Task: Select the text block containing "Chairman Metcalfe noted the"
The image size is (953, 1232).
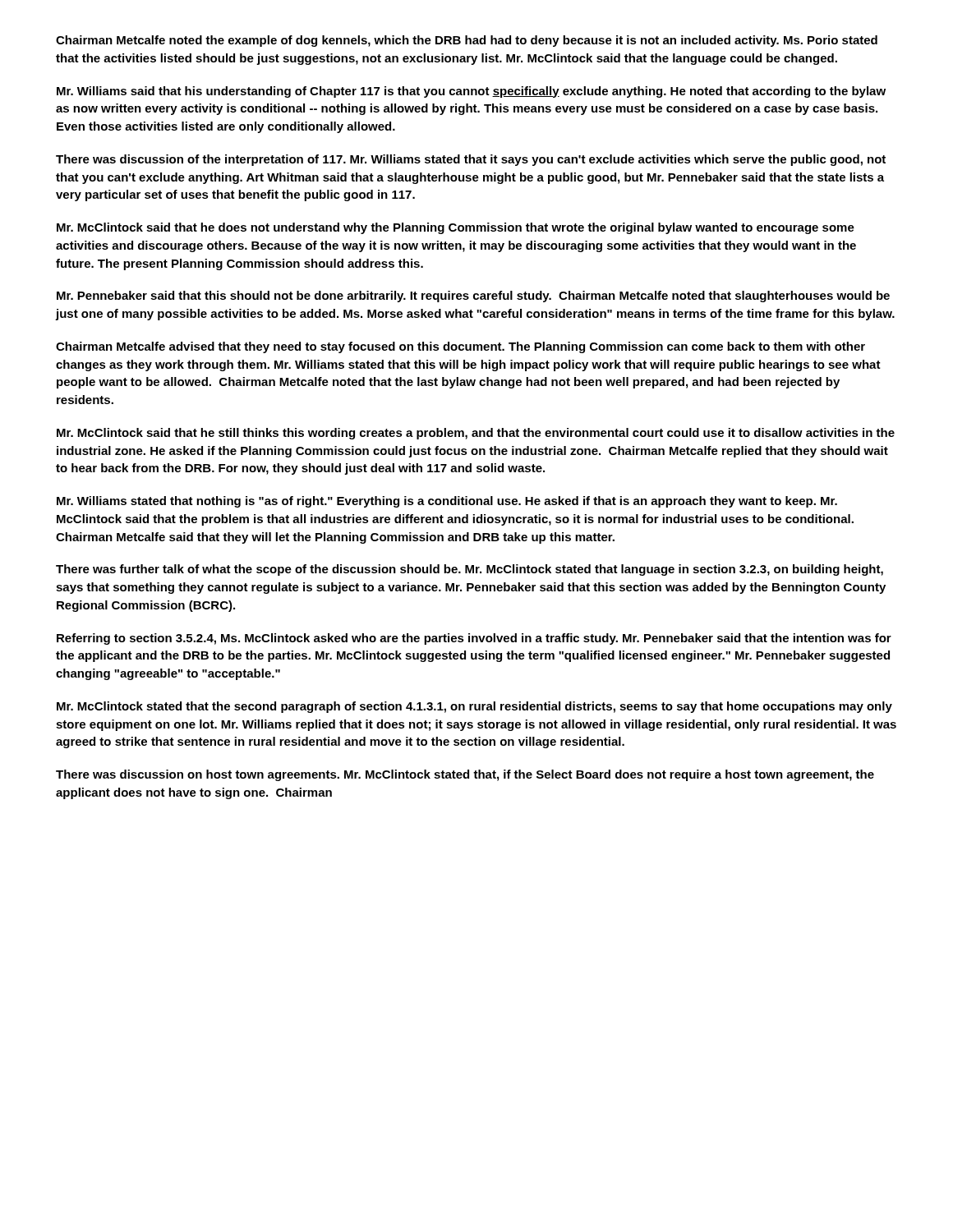Action: pyautogui.click(x=467, y=49)
